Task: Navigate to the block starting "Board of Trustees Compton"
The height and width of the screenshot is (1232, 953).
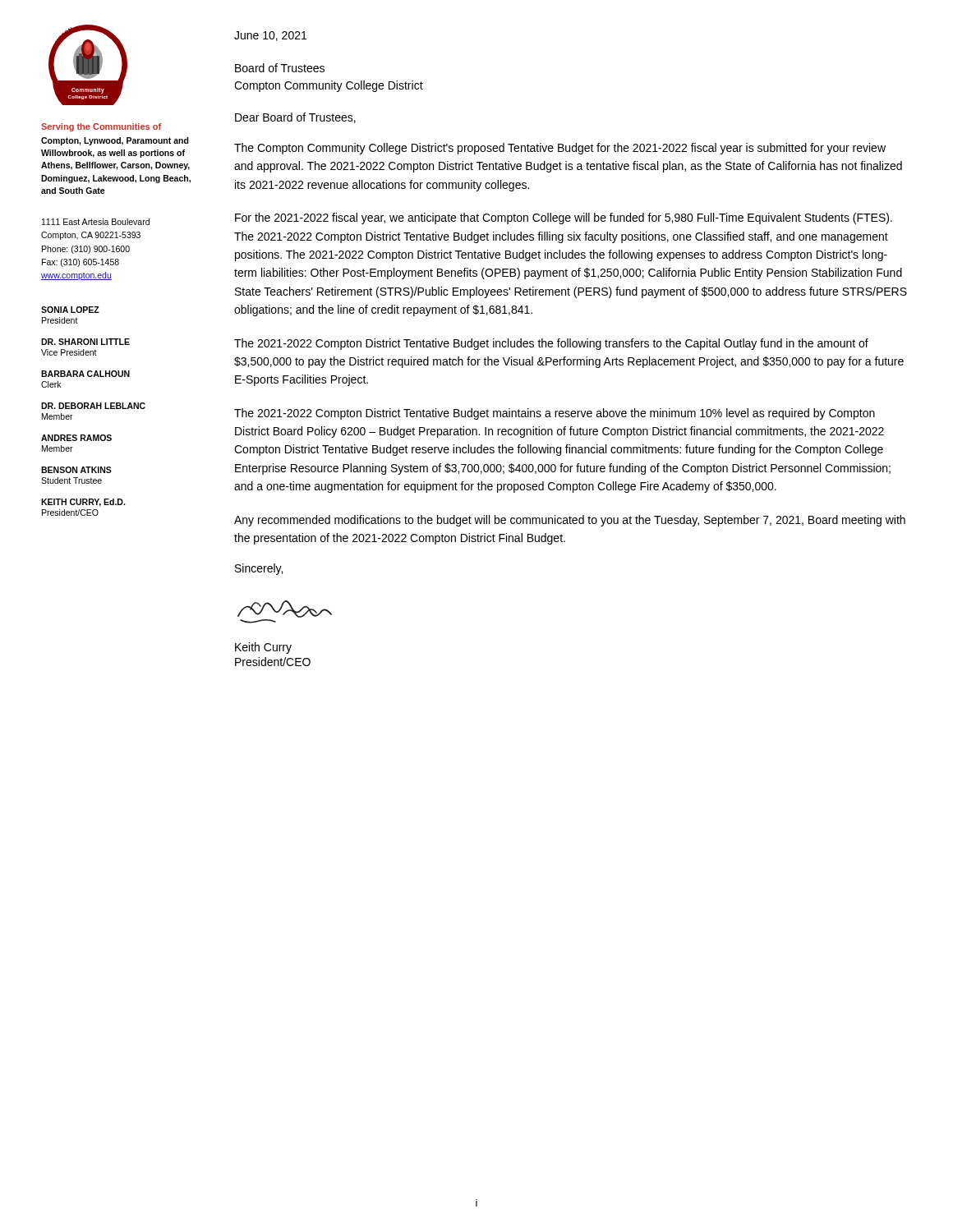Action: click(x=328, y=77)
